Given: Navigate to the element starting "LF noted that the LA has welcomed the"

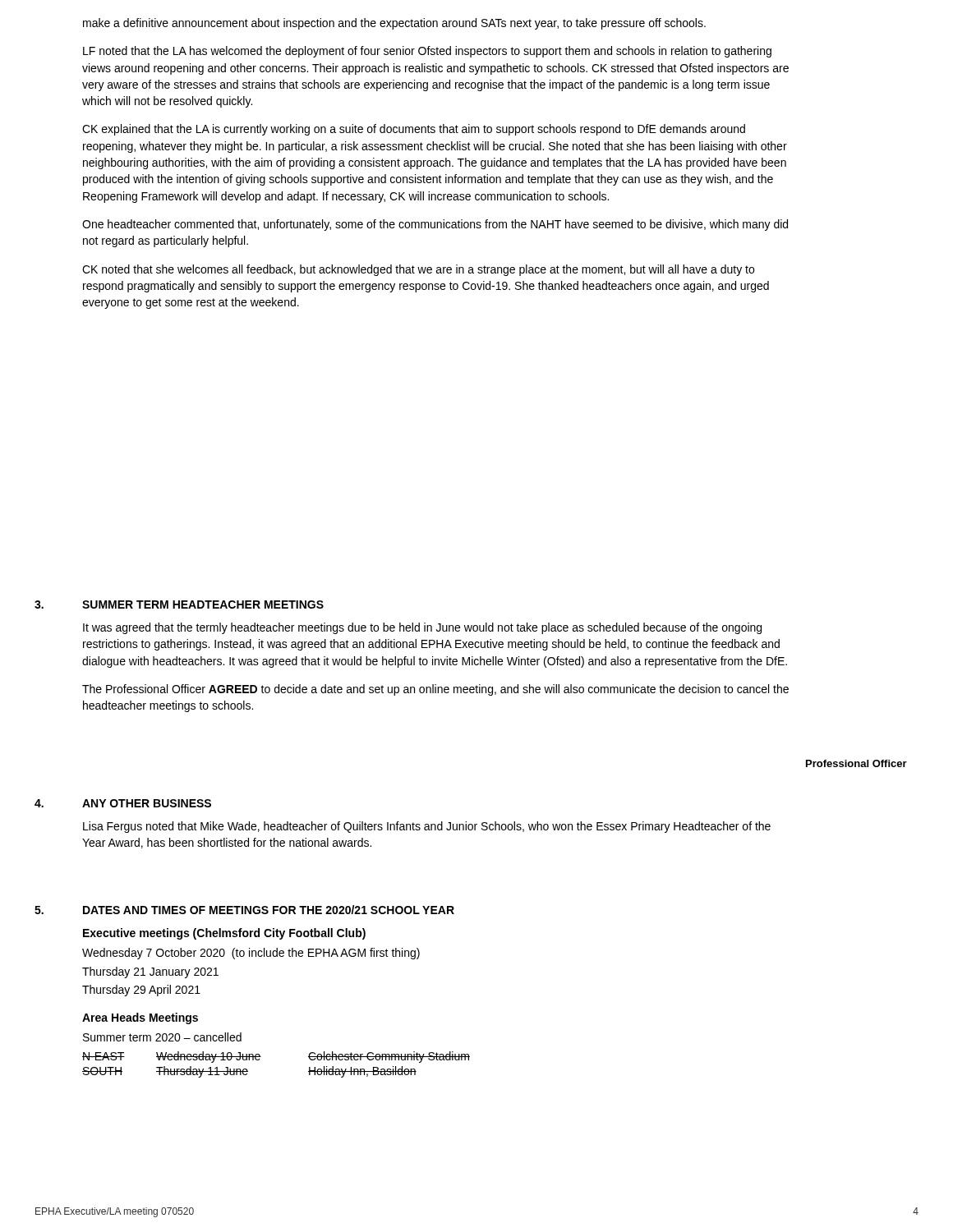Looking at the screenshot, I should pos(440,76).
